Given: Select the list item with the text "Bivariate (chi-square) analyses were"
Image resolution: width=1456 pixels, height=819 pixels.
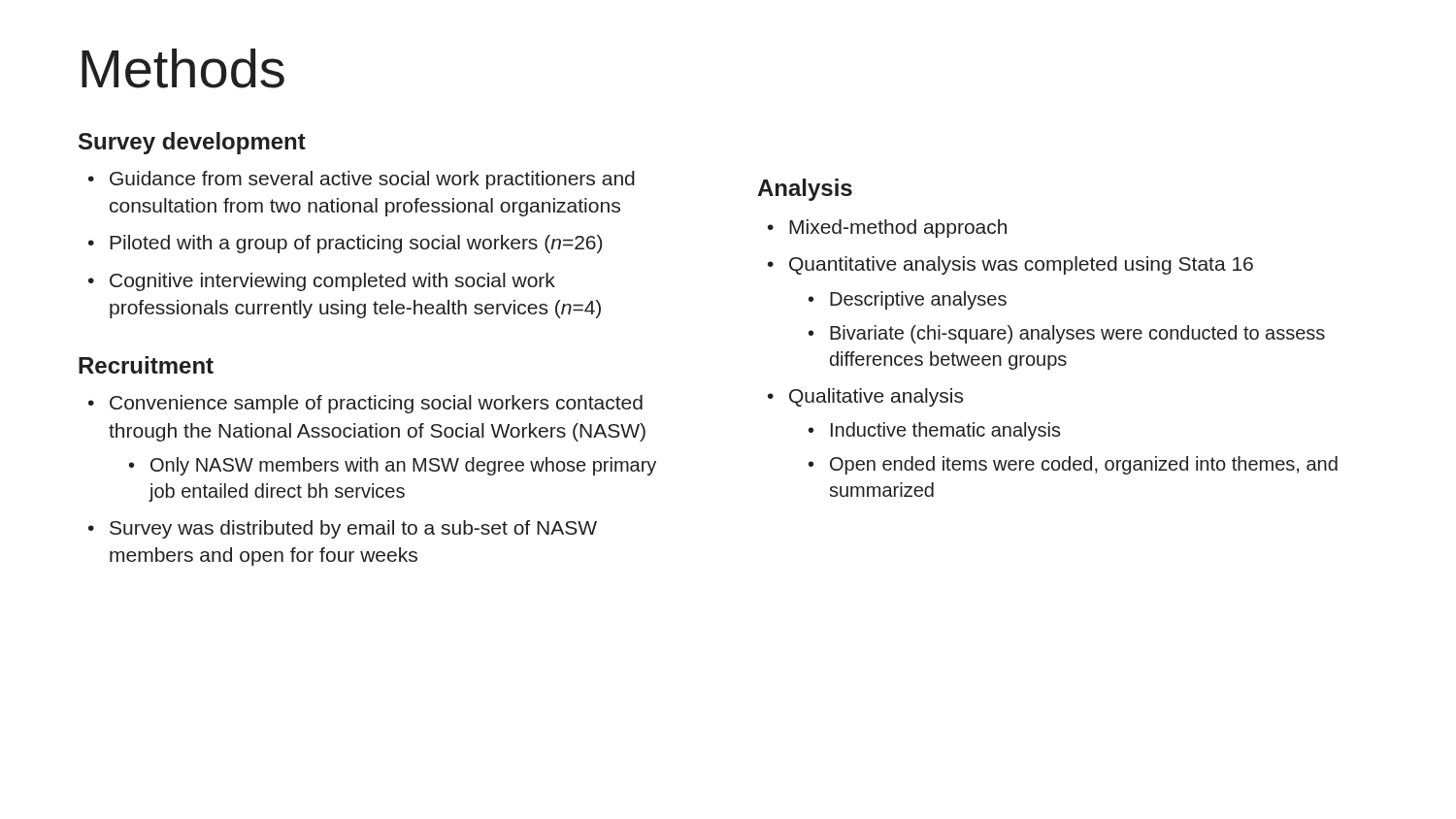Looking at the screenshot, I should (1077, 346).
